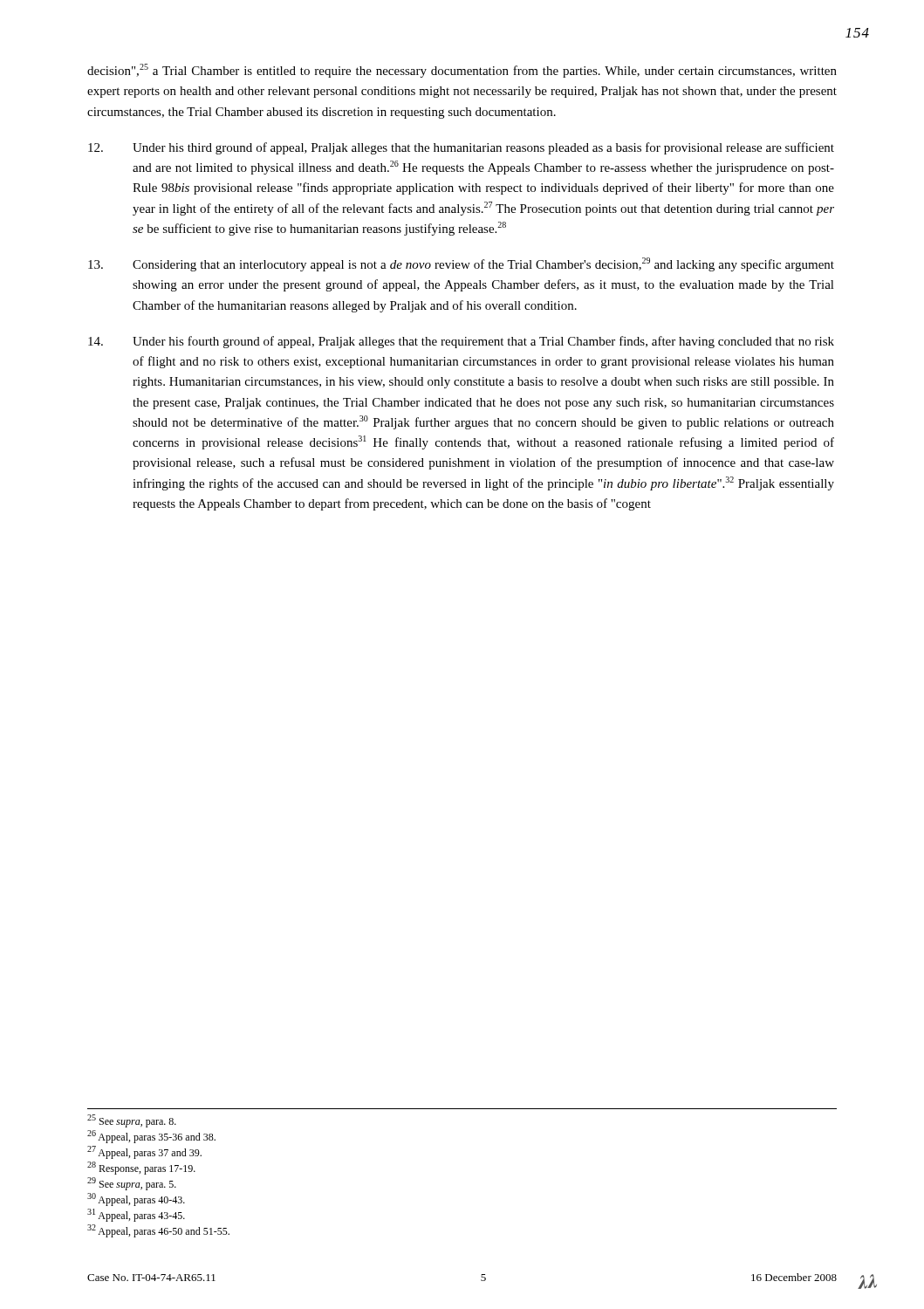Locate the passage starting "29 See supra, para. 5."

pos(132,1183)
